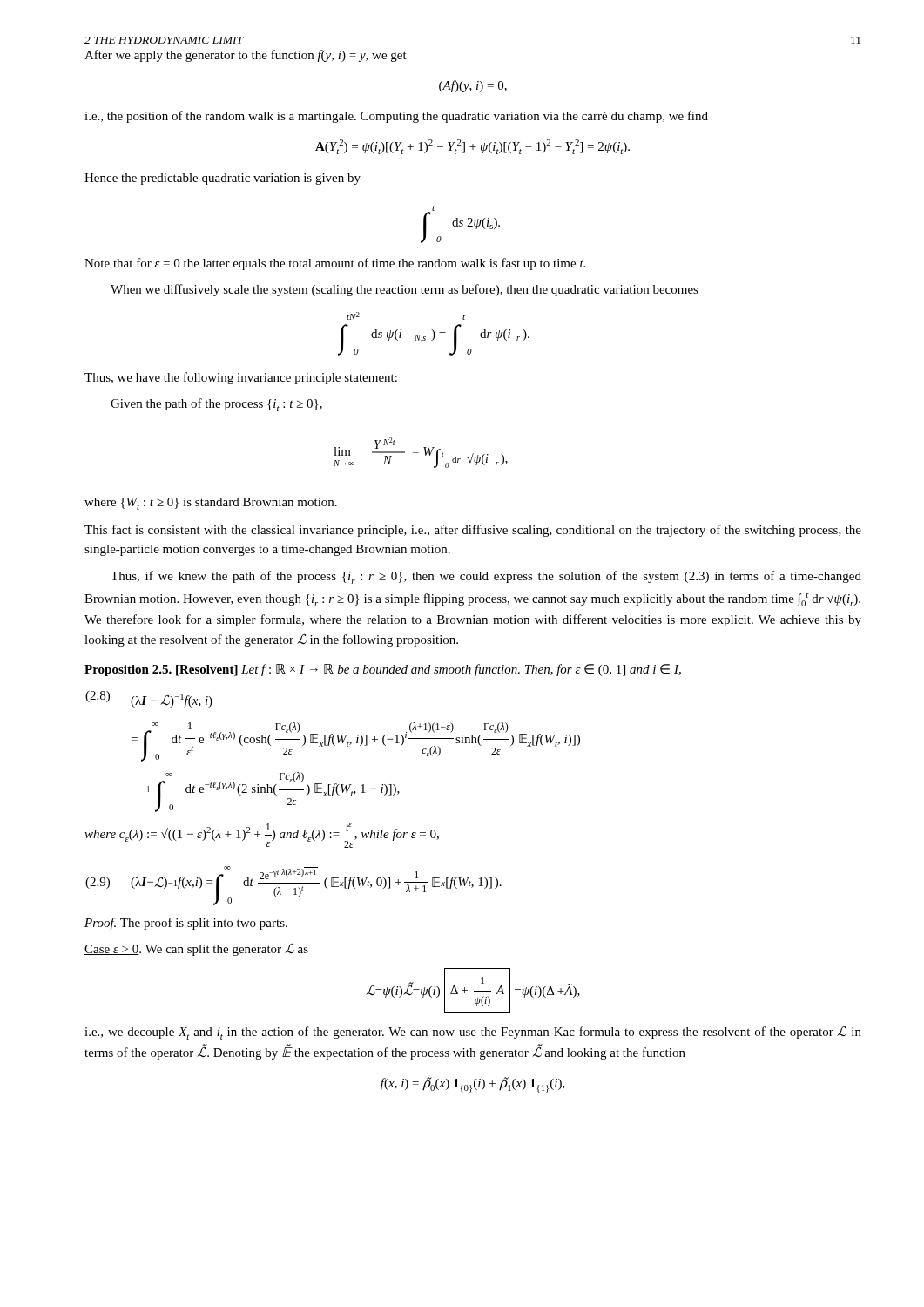Locate the block of text that opens with "i.e., the position of the random walk is"

(x=473, y=116)
